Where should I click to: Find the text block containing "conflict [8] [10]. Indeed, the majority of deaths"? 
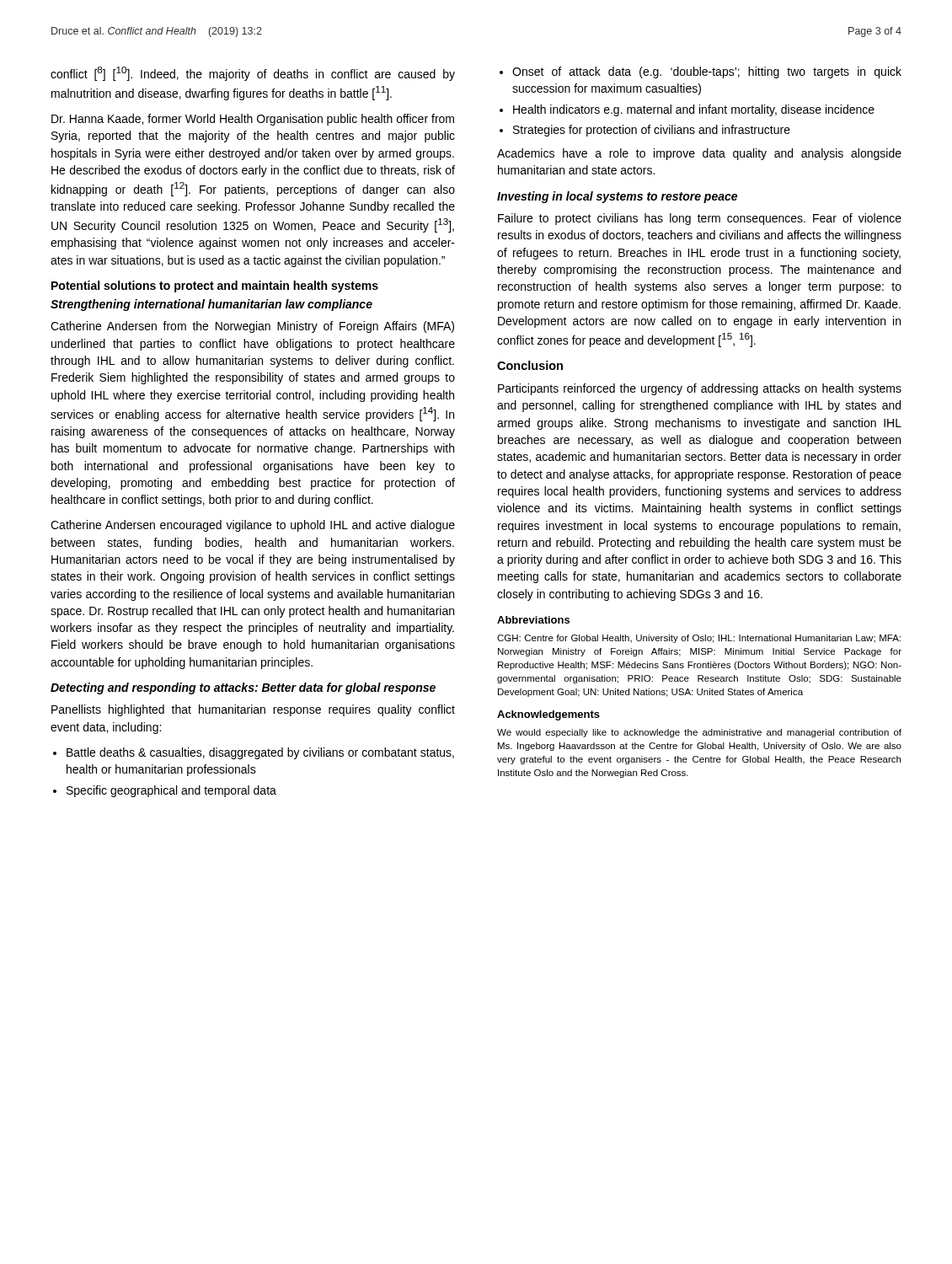click(253, 166)
